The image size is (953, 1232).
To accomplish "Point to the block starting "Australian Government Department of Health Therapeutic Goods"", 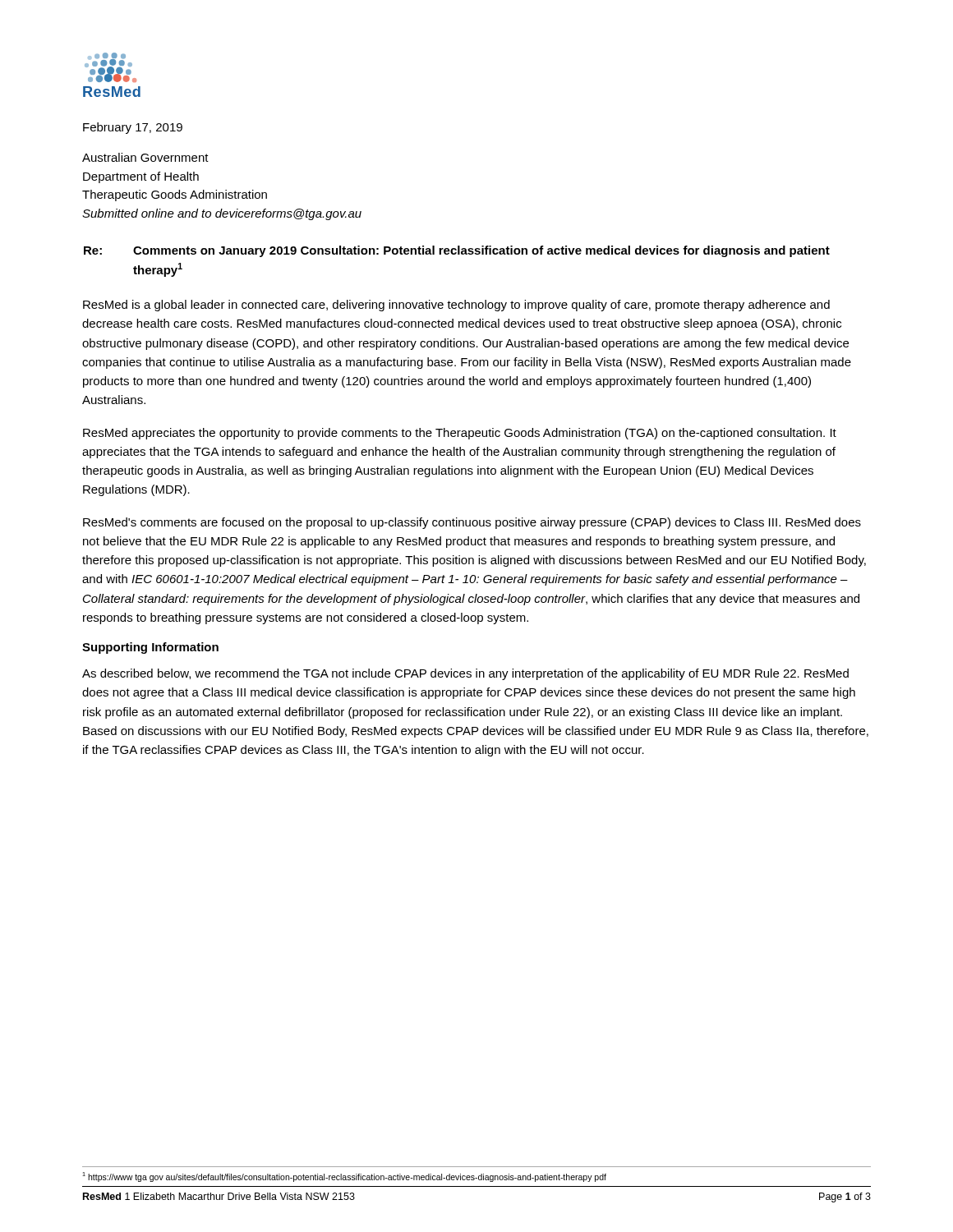I will 222,185.
